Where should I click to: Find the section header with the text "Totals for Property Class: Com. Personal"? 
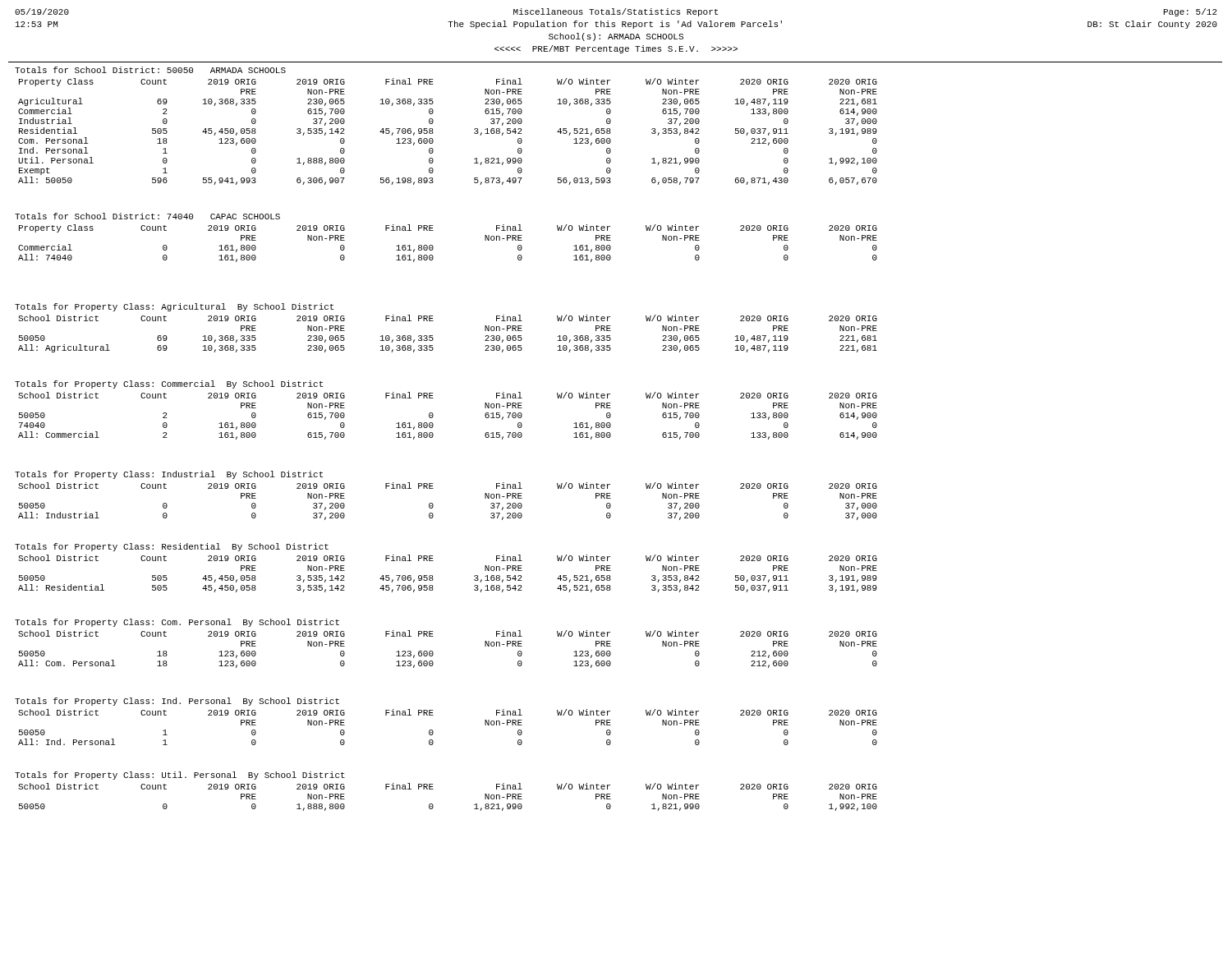pyautogui.click(x=177, y=623)
